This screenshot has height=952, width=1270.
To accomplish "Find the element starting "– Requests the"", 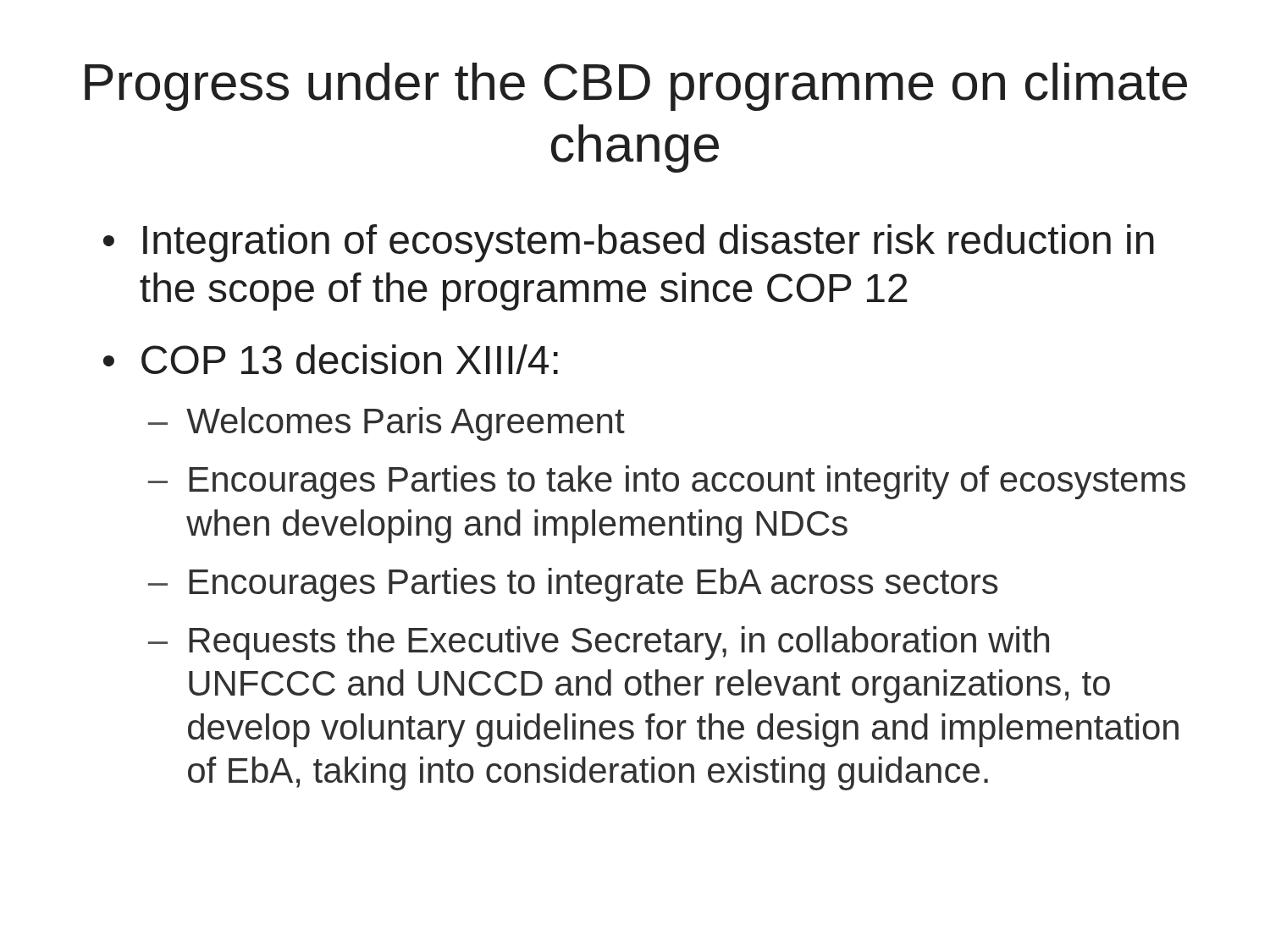I will tap(671, 705).
